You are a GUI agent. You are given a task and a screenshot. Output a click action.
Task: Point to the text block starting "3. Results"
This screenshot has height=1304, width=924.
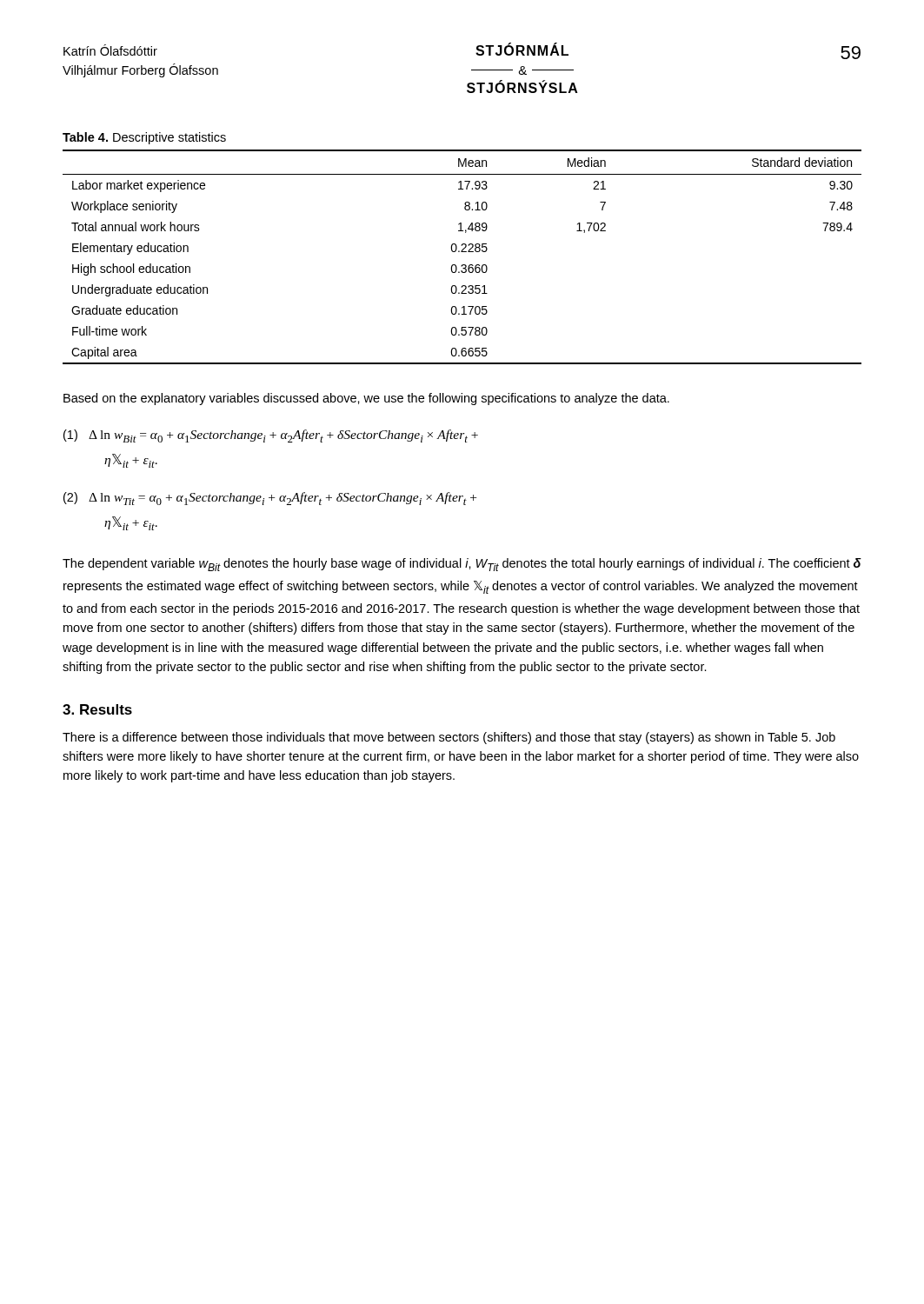[x=97, y=709]
